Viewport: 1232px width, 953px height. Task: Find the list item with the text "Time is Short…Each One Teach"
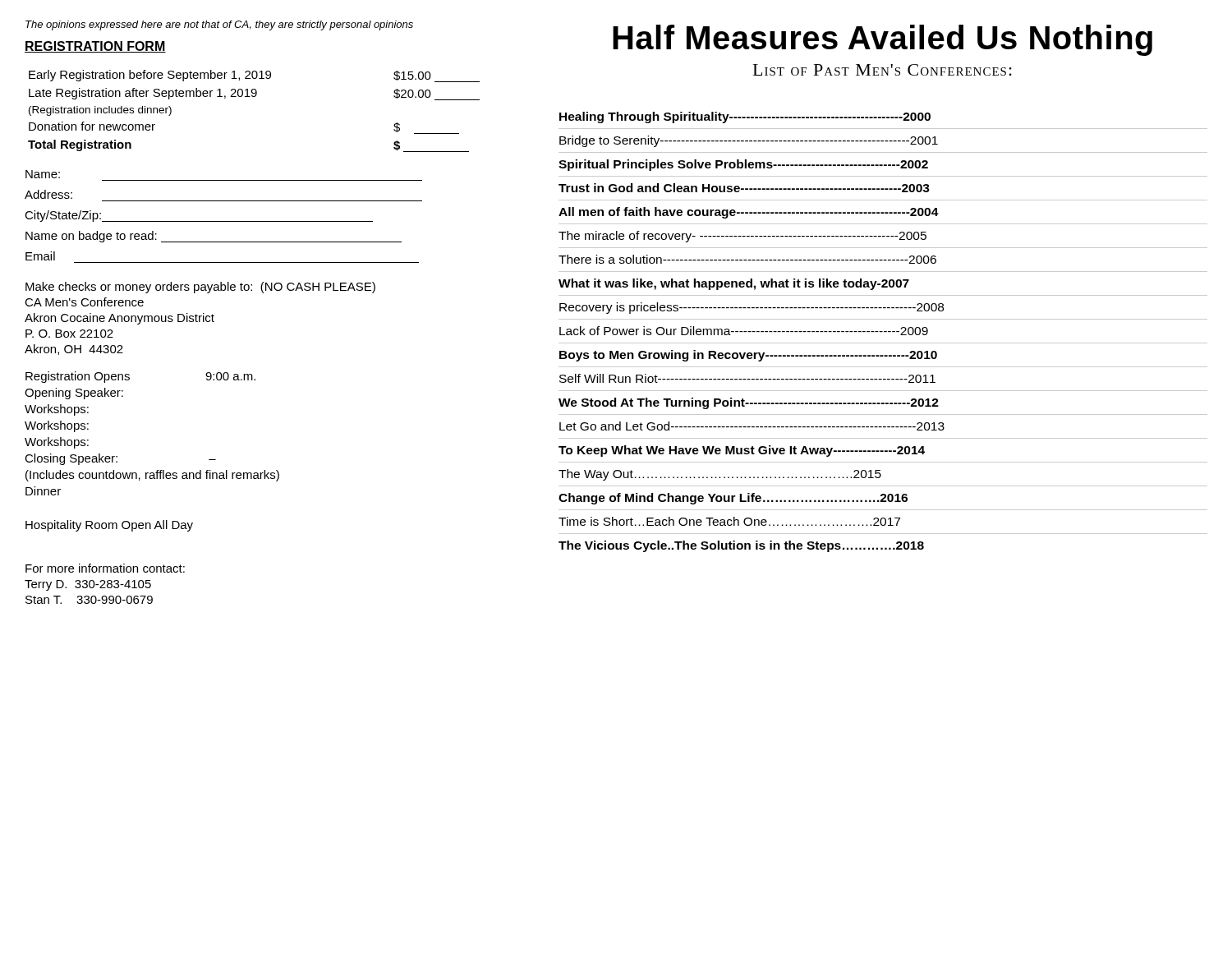click(730, 521)
